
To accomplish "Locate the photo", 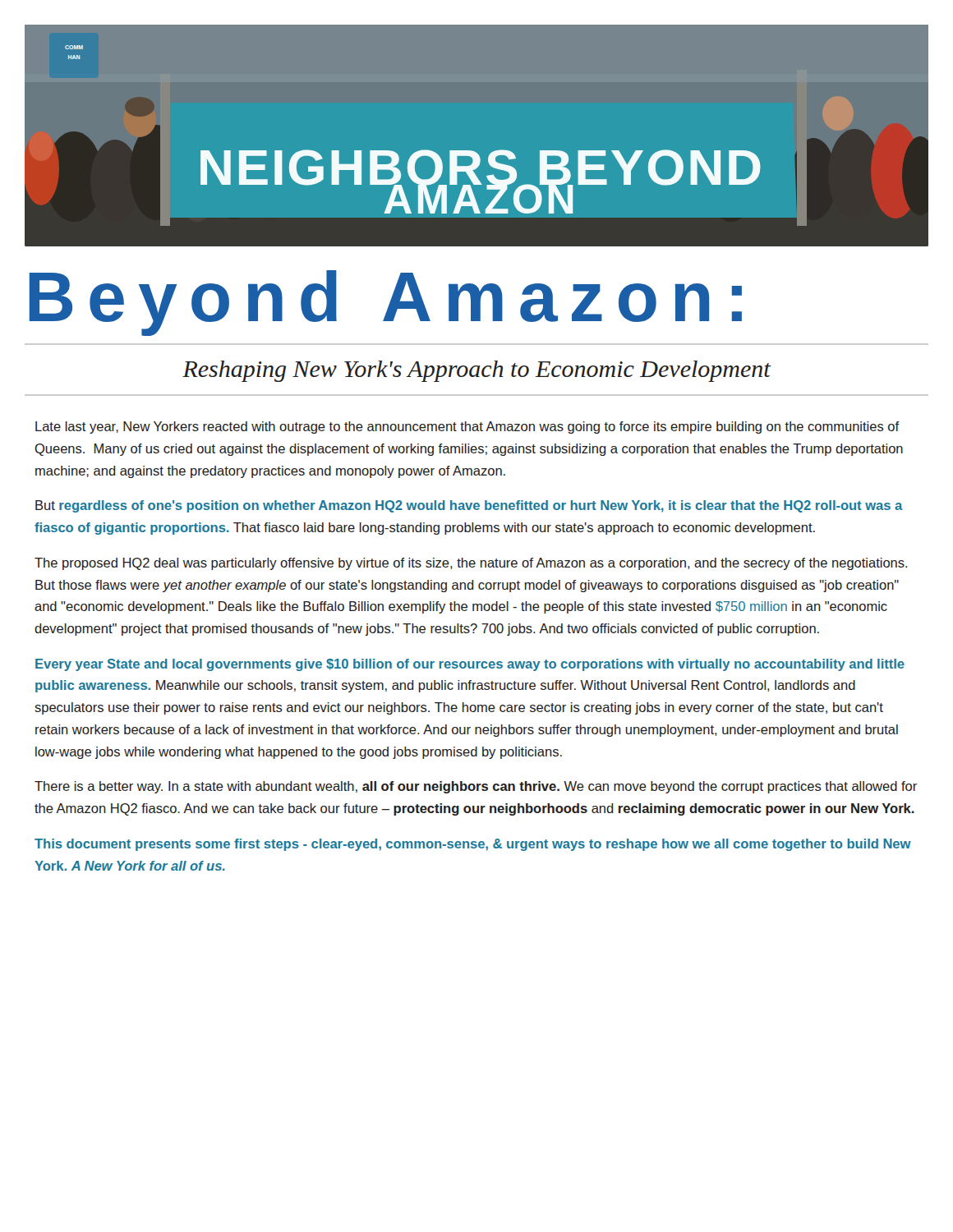I will point(476,136).
